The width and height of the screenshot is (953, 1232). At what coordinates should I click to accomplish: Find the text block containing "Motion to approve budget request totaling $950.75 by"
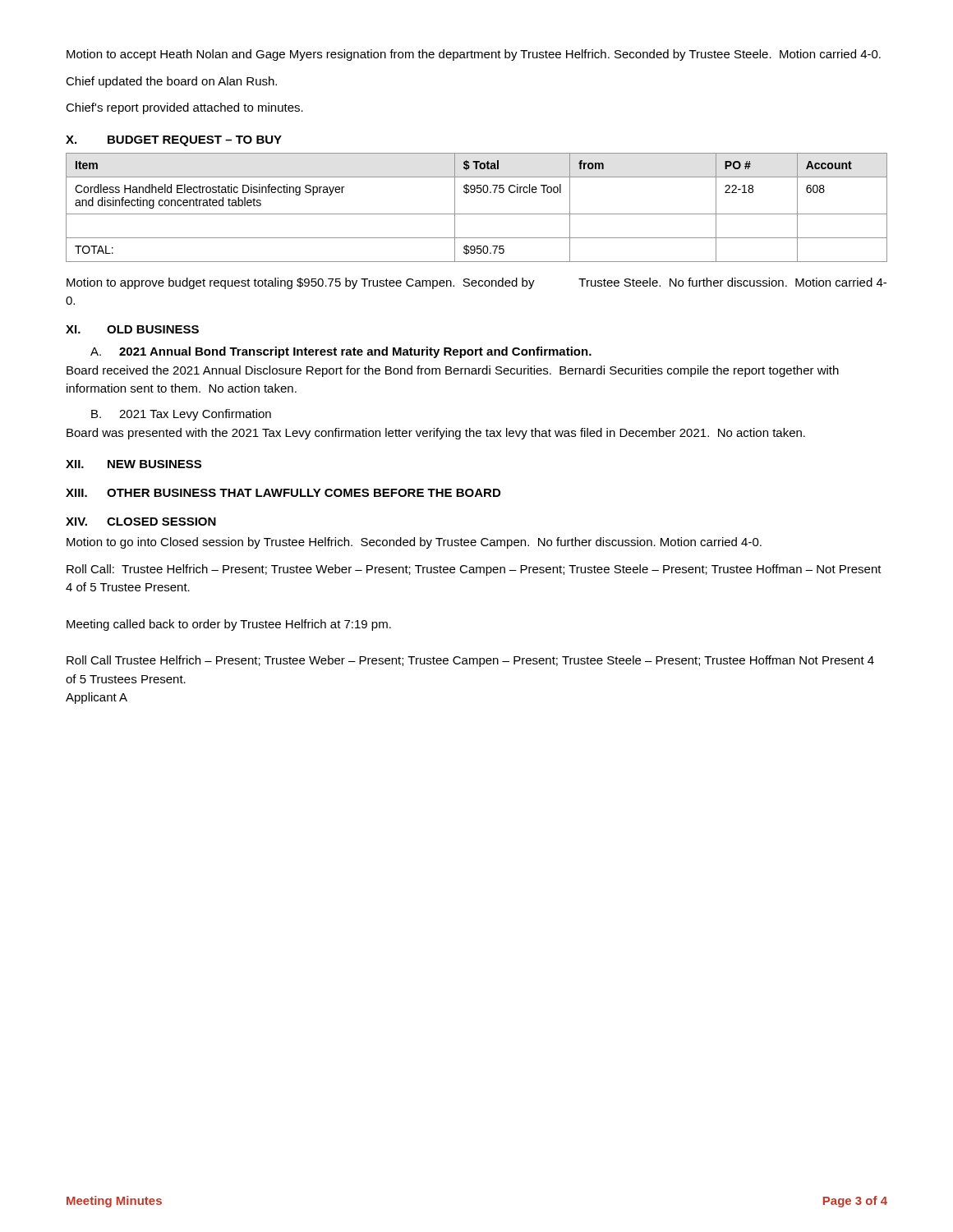[x=476, y=291]
